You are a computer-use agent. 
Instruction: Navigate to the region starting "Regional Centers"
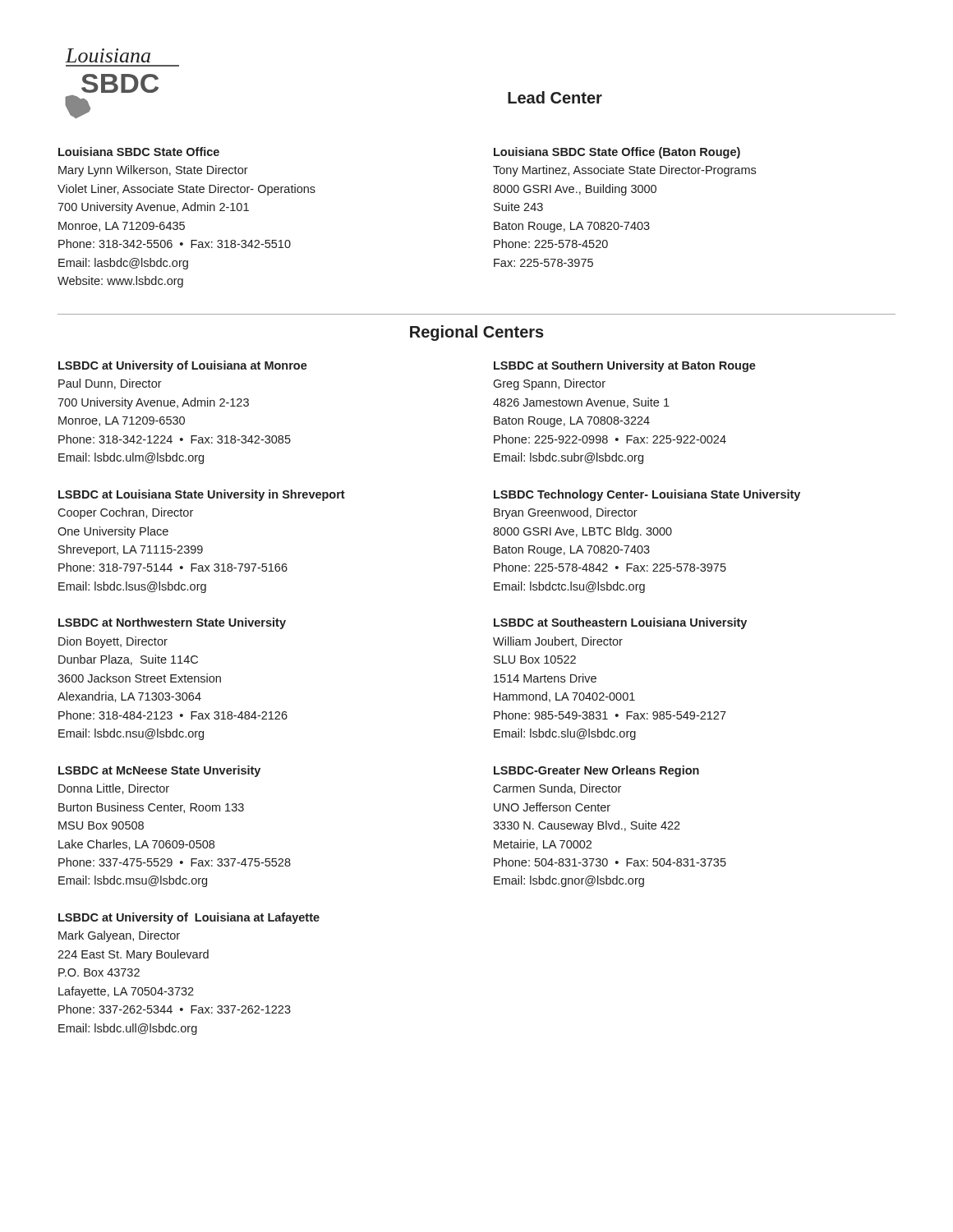(x=476, y=328)
